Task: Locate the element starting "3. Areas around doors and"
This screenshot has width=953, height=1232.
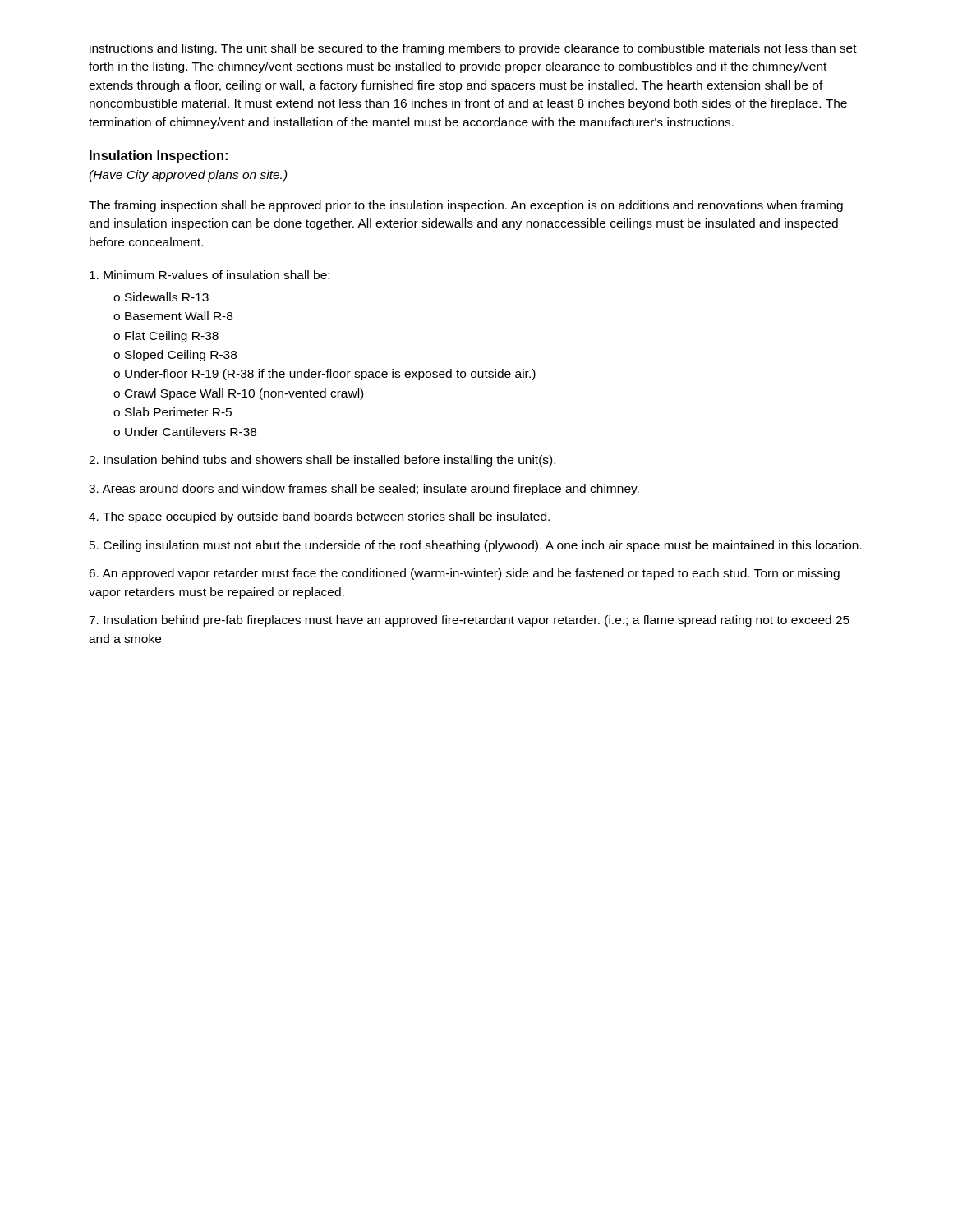Action: click(364, 488)
